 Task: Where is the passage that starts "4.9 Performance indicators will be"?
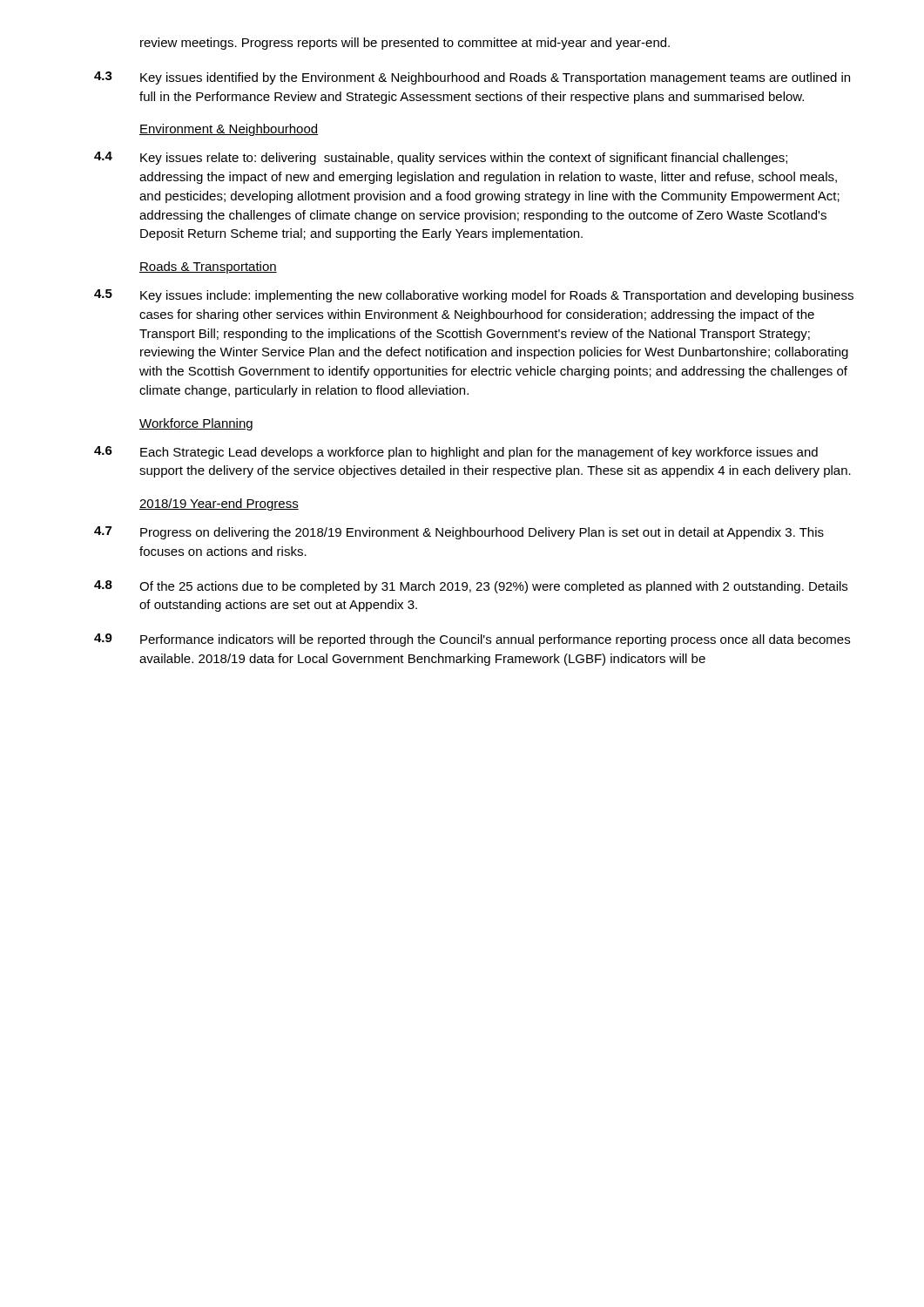tap(474, 649)
